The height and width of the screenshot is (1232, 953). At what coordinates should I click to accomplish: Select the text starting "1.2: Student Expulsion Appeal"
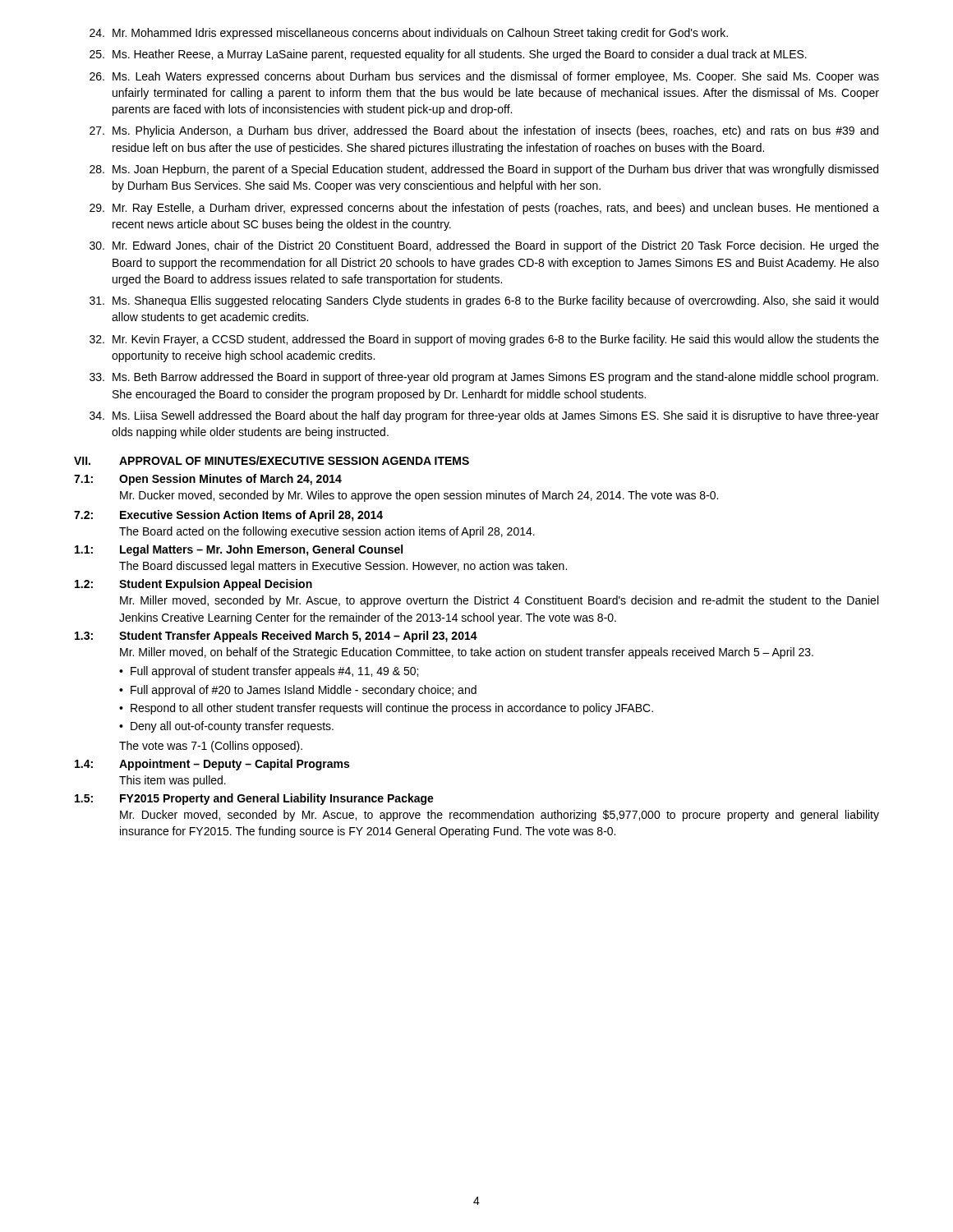click(x=193, y=584)
